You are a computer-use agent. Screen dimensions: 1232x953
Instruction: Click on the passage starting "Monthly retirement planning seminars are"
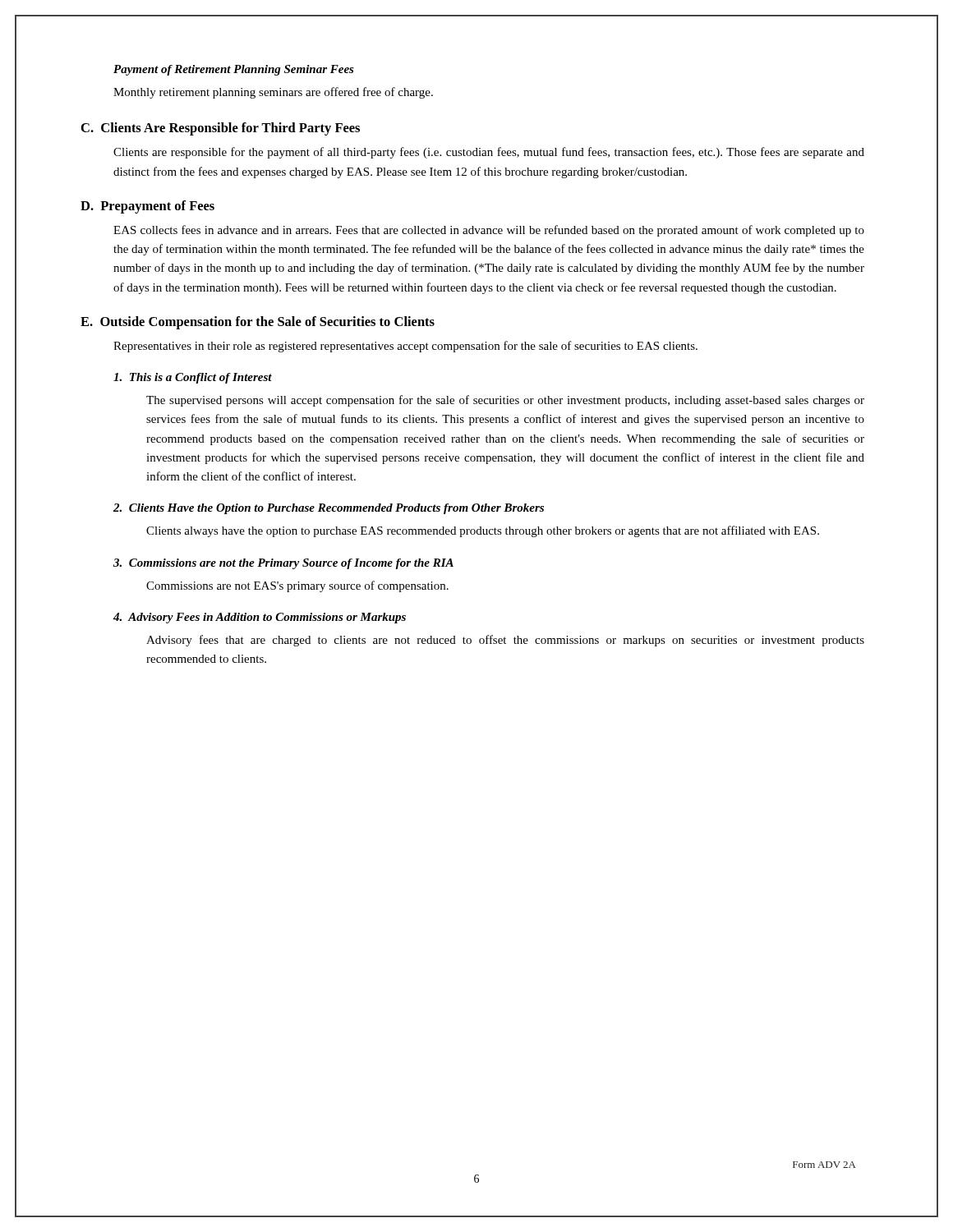click(273, 92)
